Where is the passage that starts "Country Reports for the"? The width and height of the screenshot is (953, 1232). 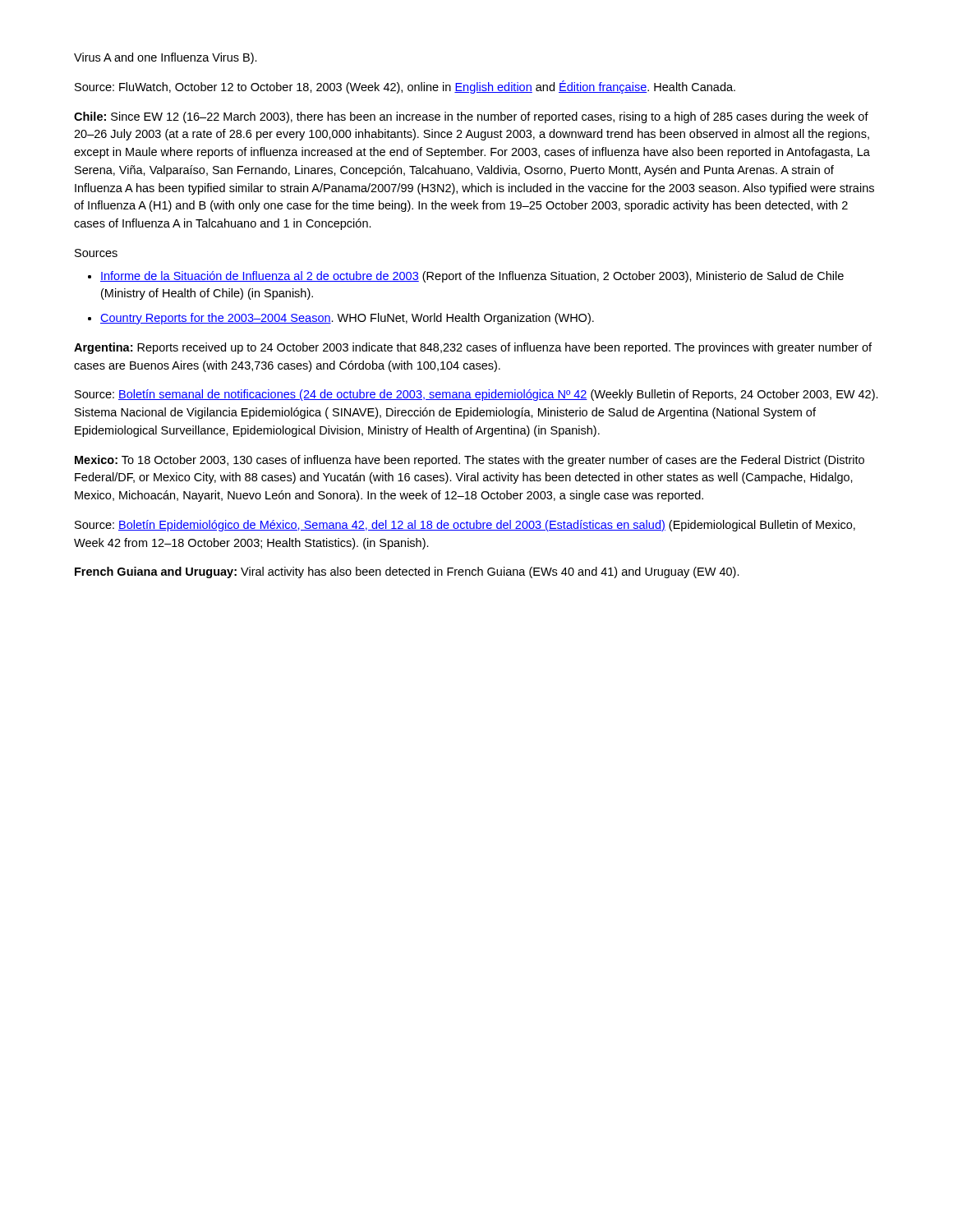coord(490,319)
